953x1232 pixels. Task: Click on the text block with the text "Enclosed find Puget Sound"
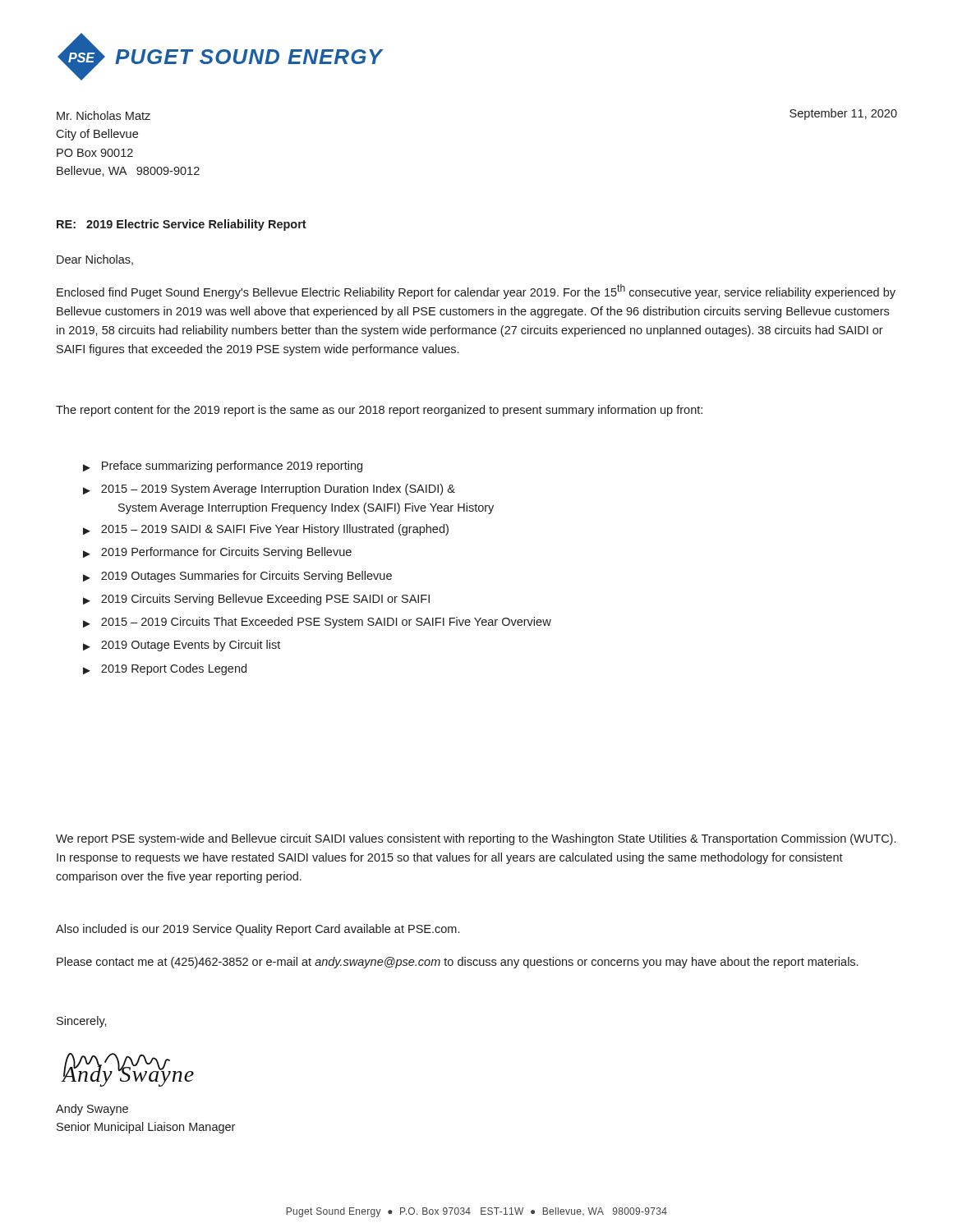(476, 319)
